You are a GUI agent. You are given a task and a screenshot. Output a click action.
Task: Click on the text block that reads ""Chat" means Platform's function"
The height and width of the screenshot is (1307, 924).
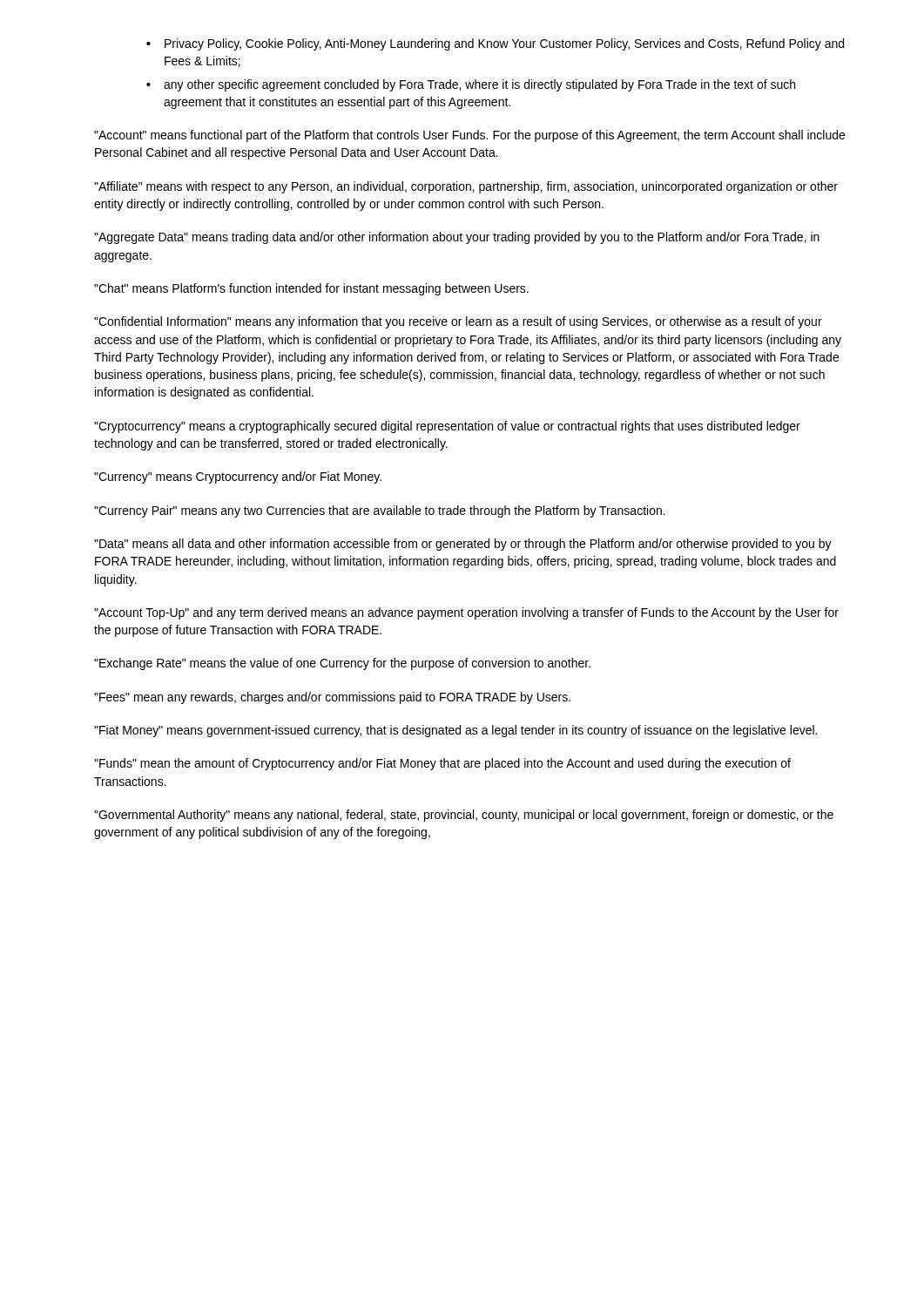(312, 288)
